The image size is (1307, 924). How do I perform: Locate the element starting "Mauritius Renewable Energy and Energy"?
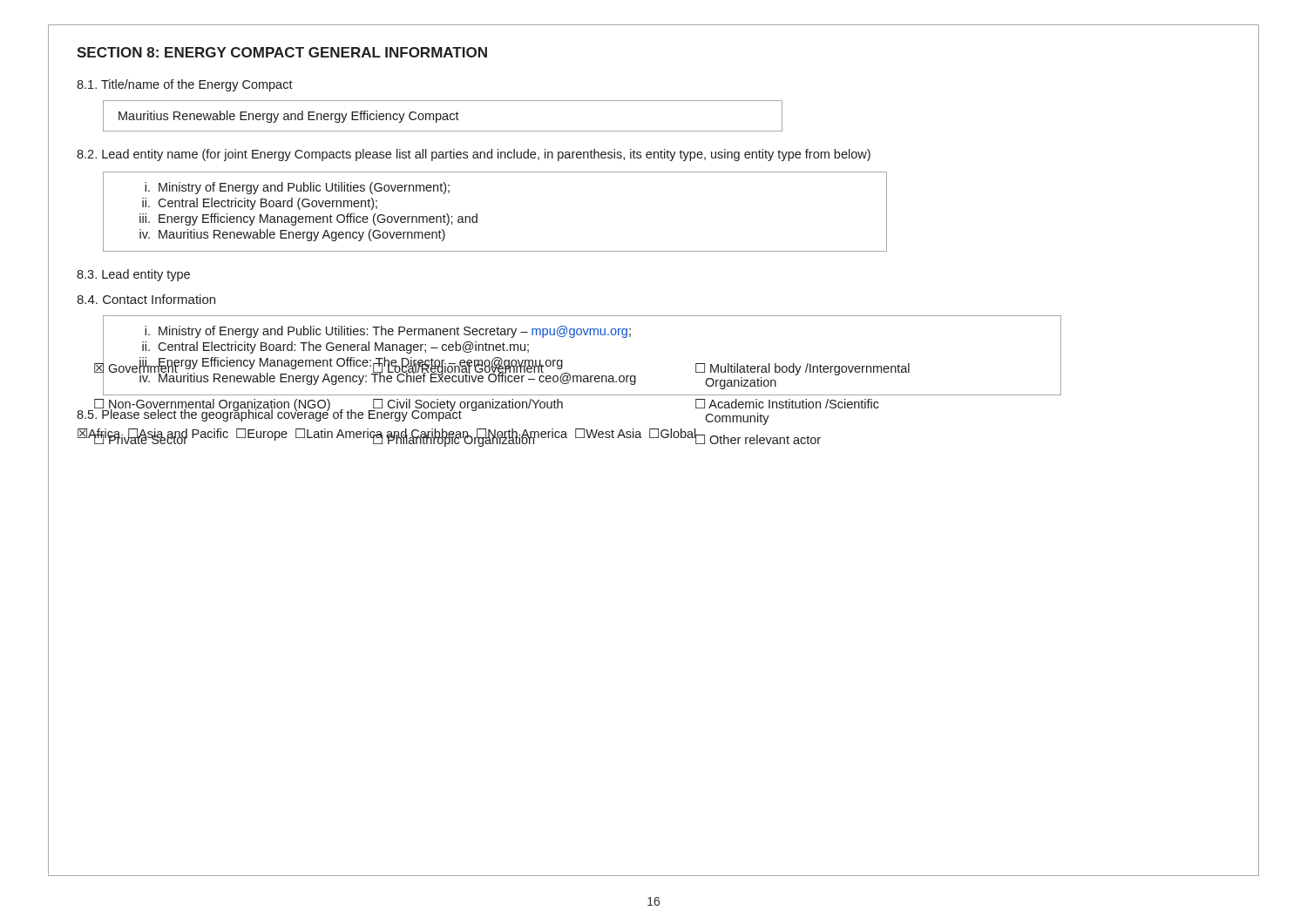point(288,116)
